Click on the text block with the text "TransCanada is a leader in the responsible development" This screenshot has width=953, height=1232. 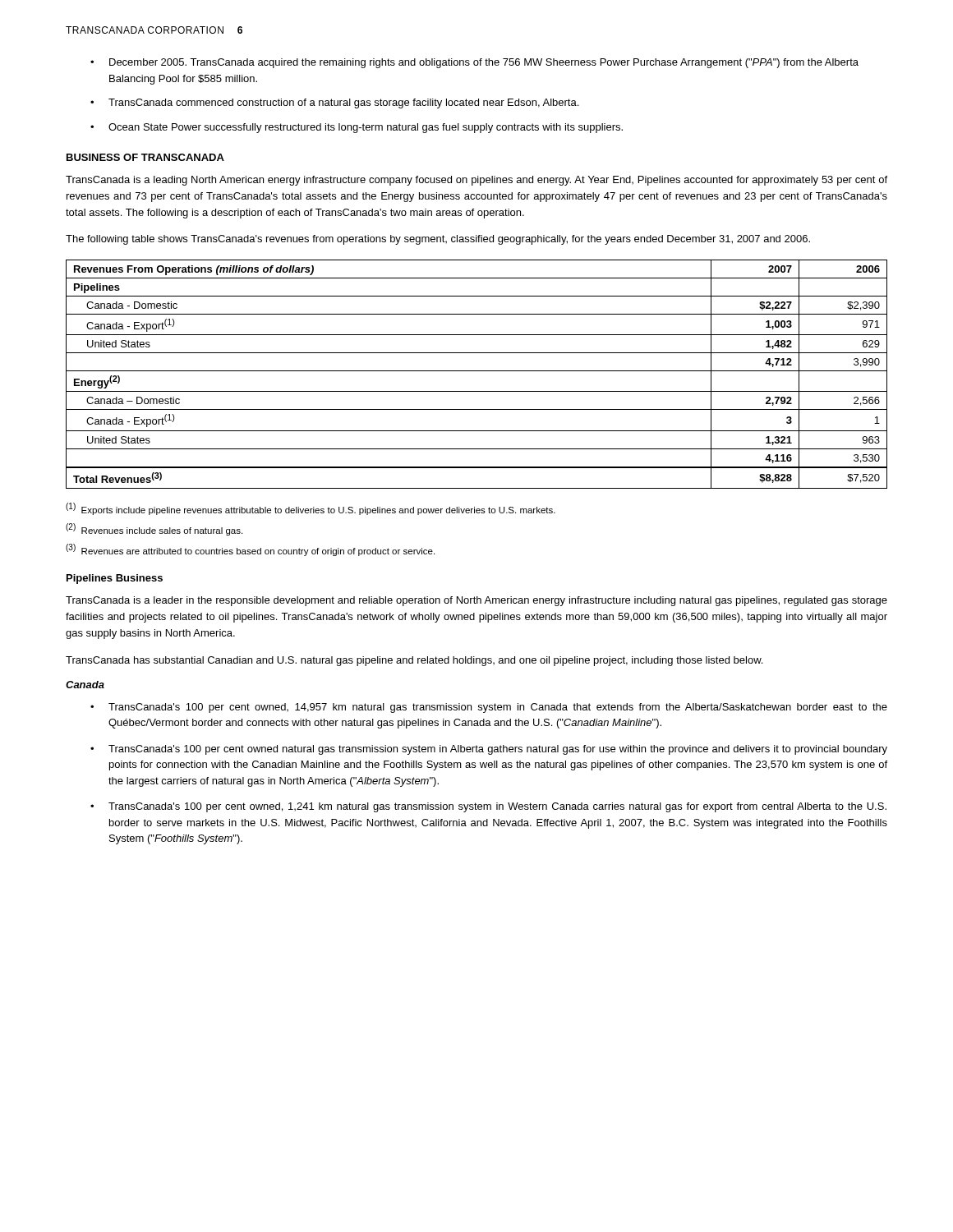(x=476, y=617)
